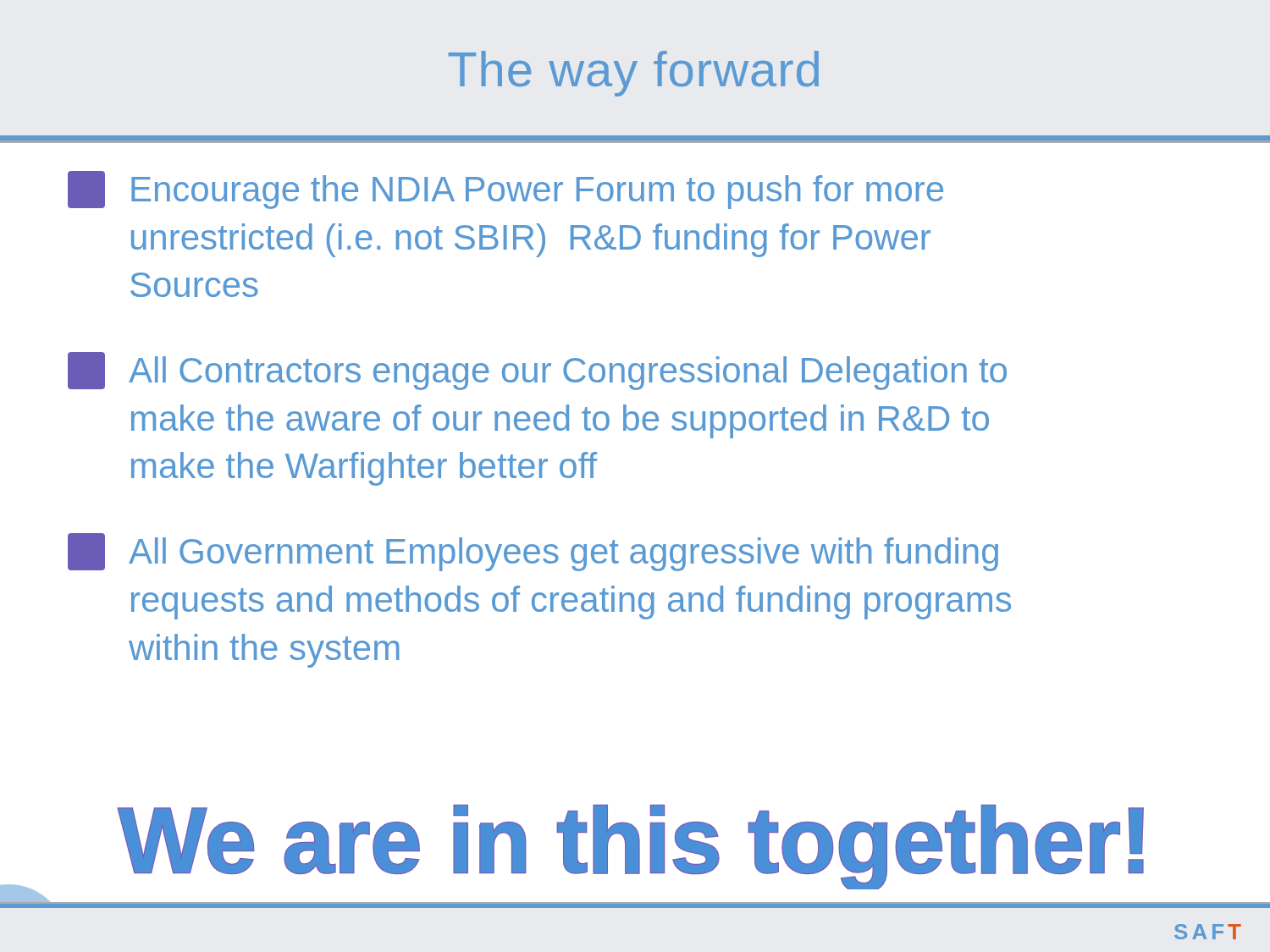Click the passage that begins "All Contractors engage our Congressional Delegation tomake"

(538, 419)
